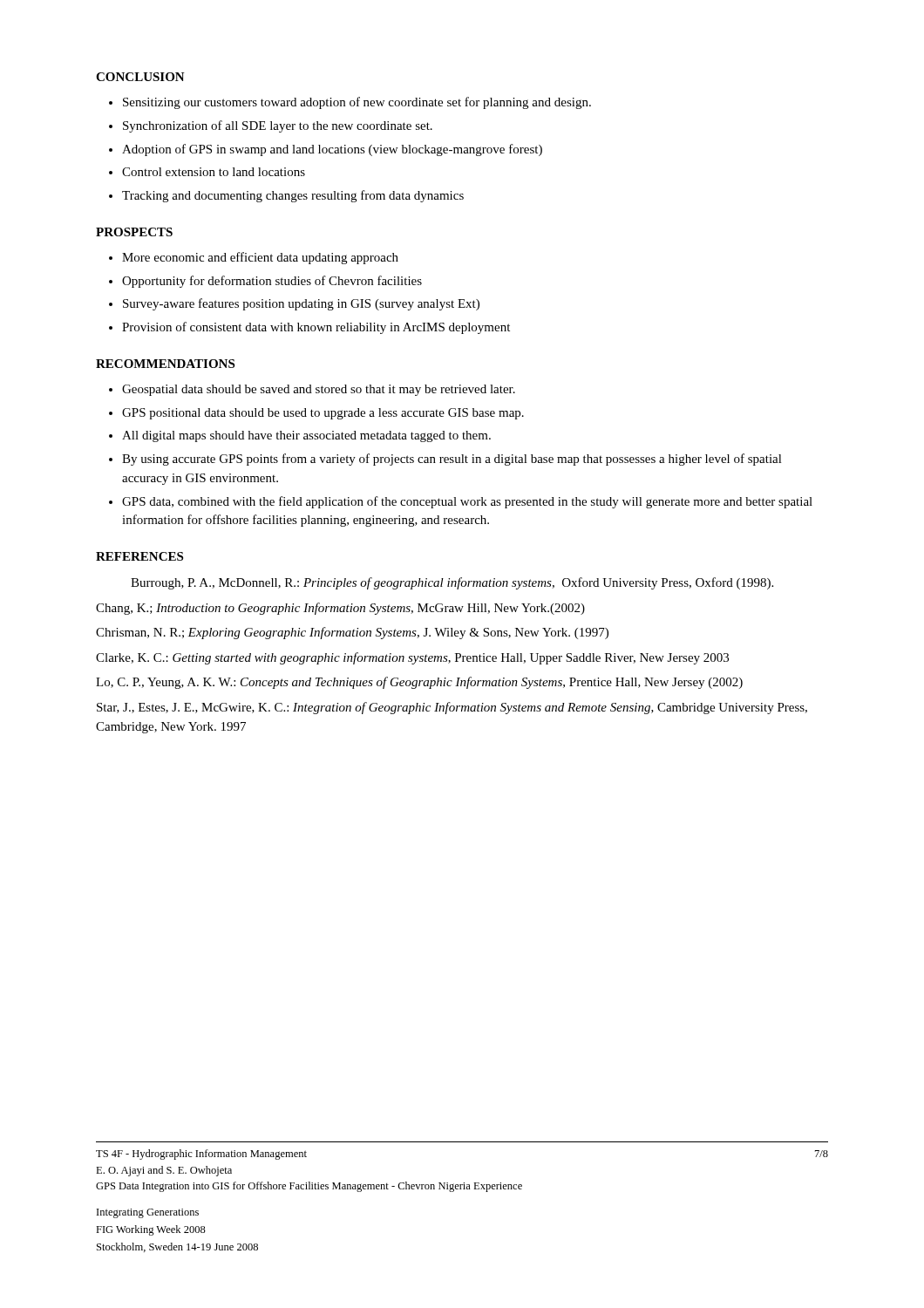The image size is (924, 1308).
Task: Click the passage that begins "Chrisman, N. R.; Exploring Geographic Information"
Action: (353, 632)
